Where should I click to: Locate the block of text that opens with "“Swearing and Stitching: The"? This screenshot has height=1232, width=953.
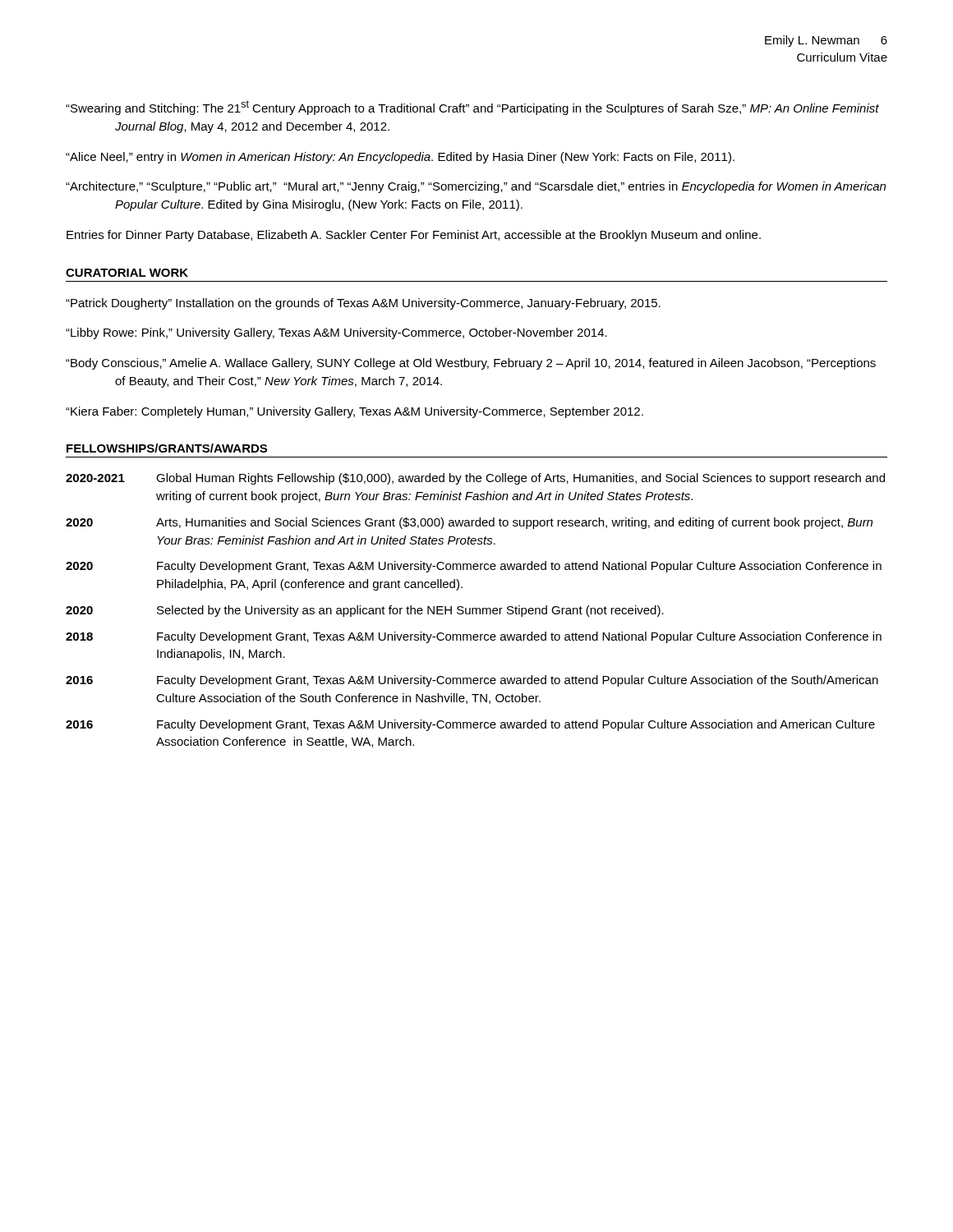pyautogui.click(x=476, y=116)
